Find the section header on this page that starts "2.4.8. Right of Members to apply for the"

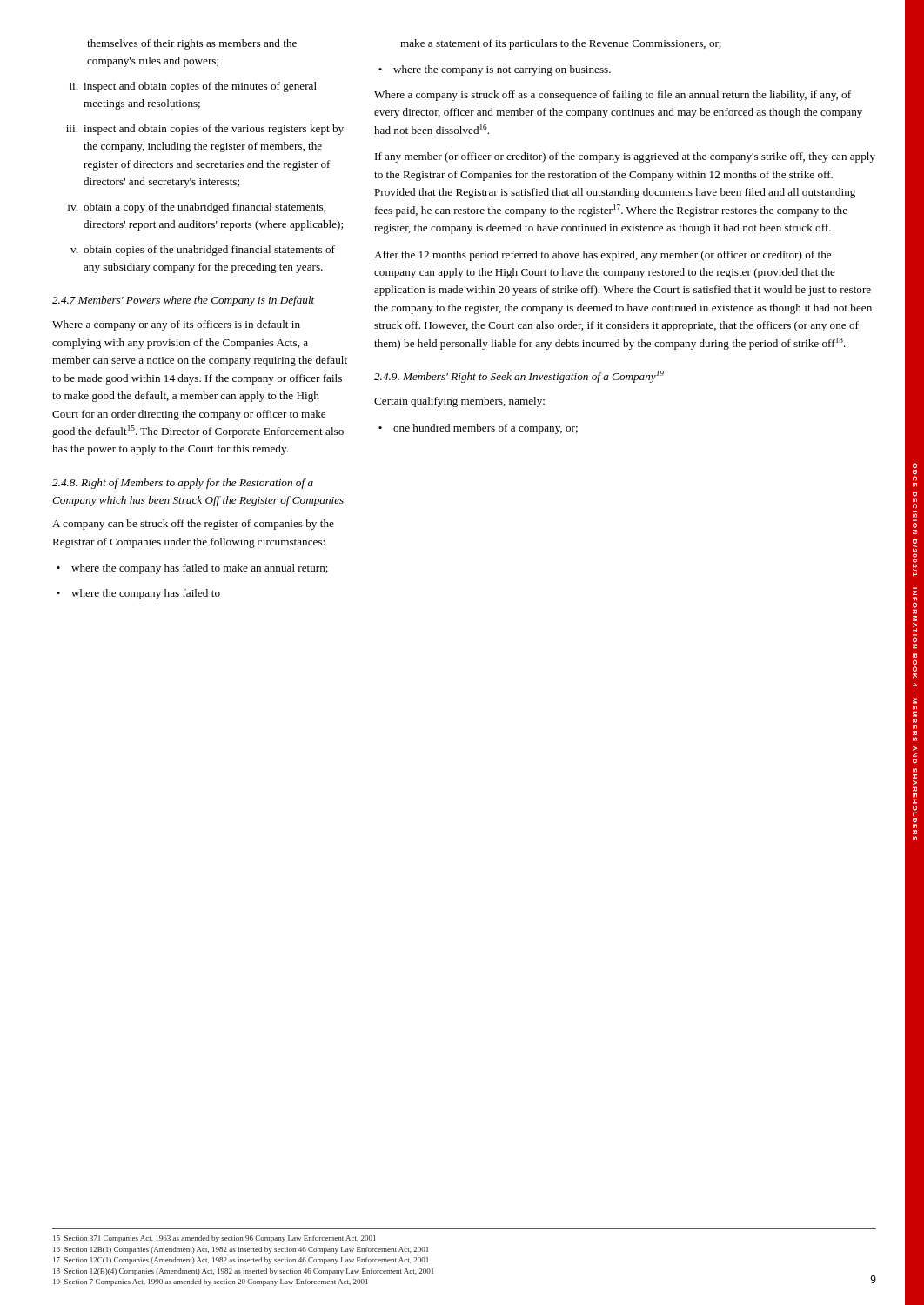[198, 491]
